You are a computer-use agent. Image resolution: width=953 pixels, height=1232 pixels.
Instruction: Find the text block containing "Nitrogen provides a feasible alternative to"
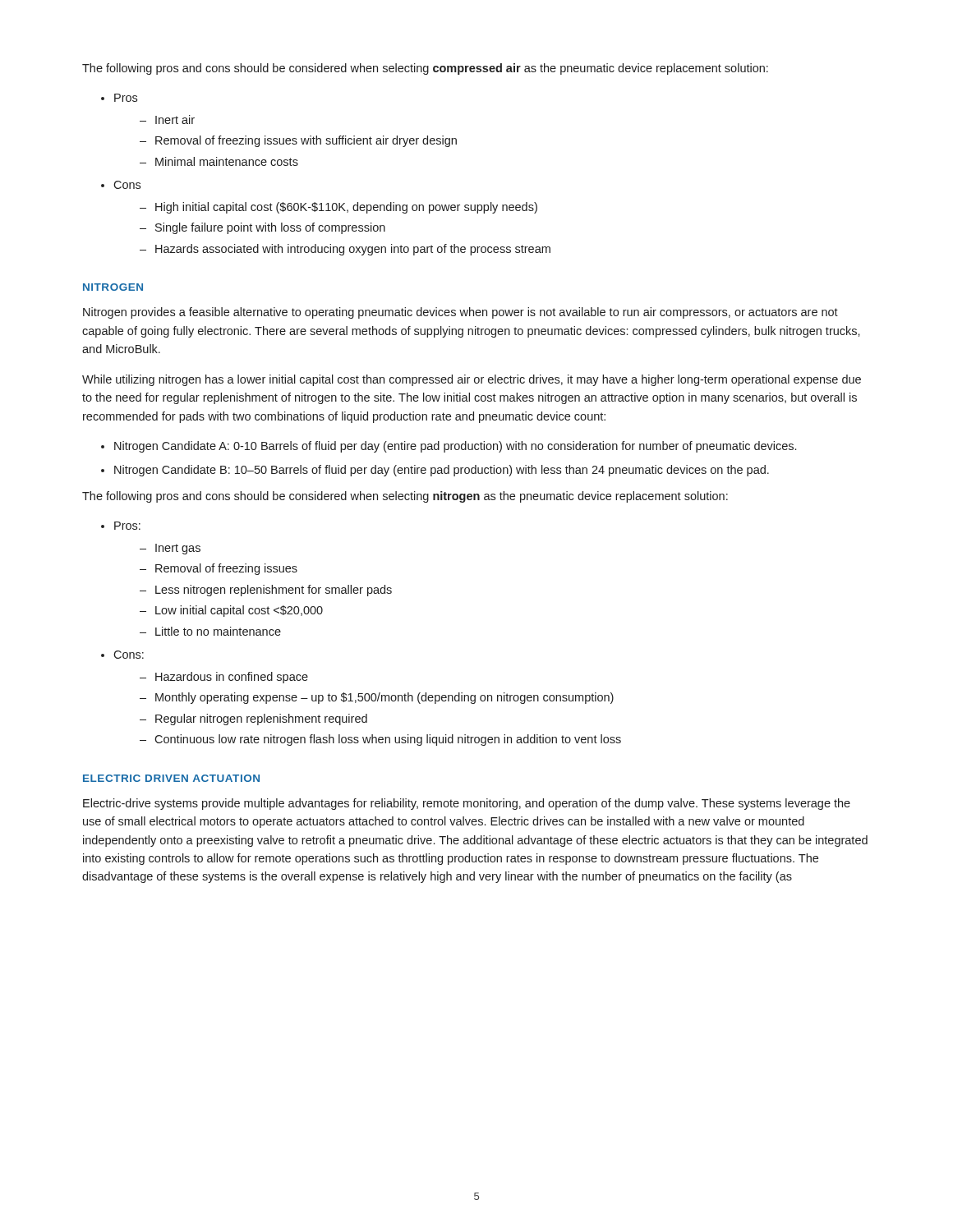click(x=471, y=331)
